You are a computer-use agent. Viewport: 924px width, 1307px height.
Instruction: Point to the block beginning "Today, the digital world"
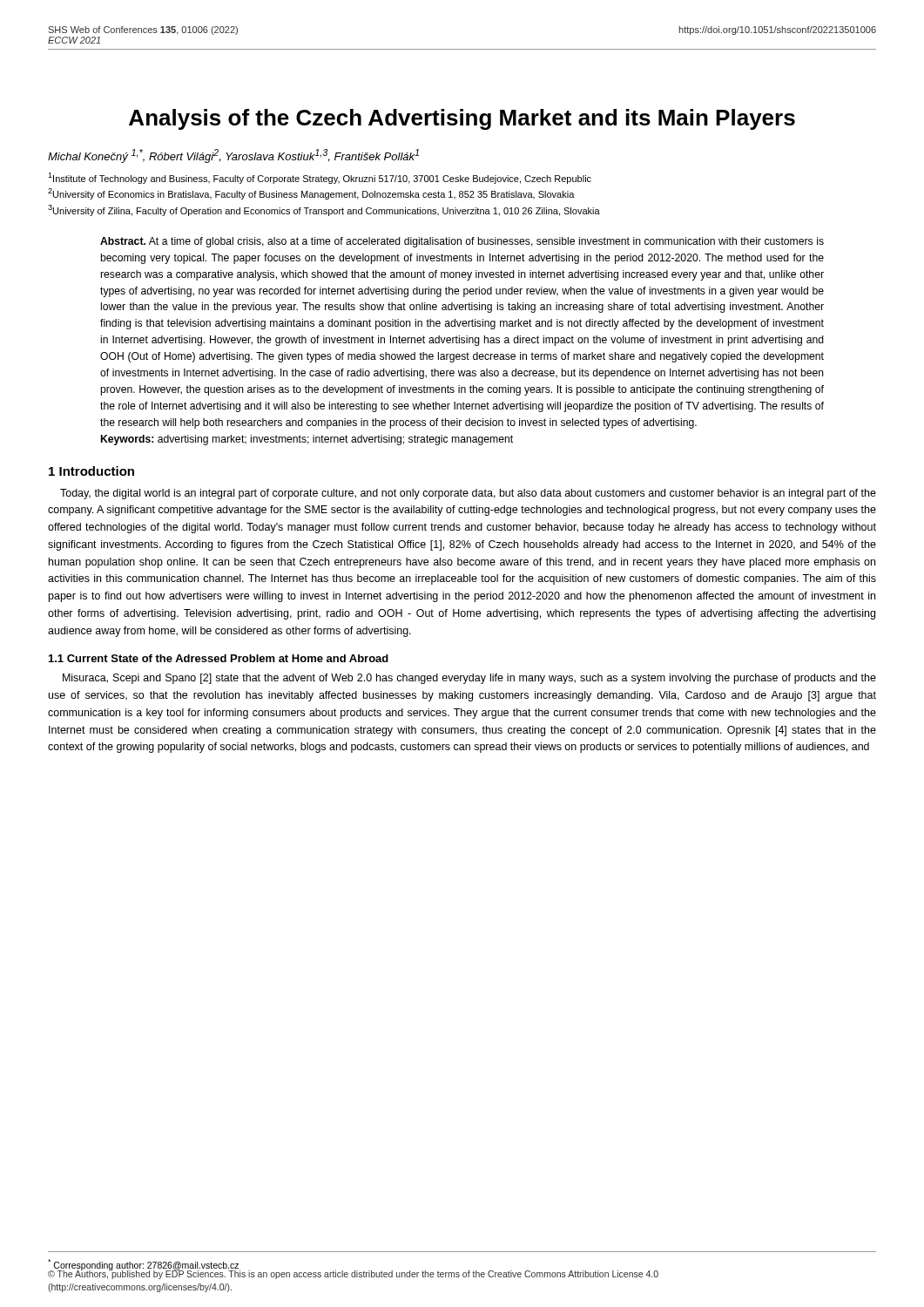pyautogui.click(x=462, y=562)
